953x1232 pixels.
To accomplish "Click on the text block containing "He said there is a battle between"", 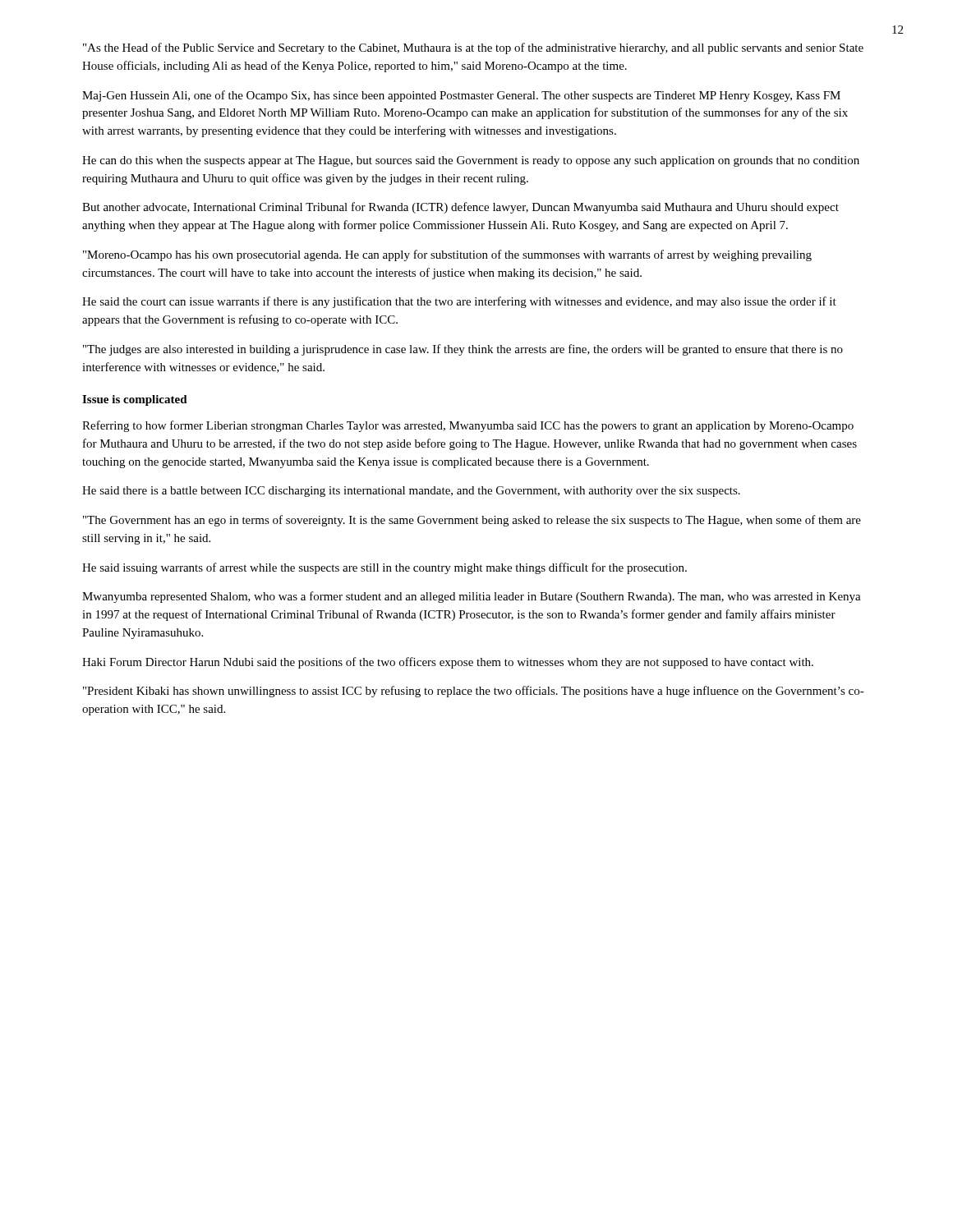I will coord(411,491).
